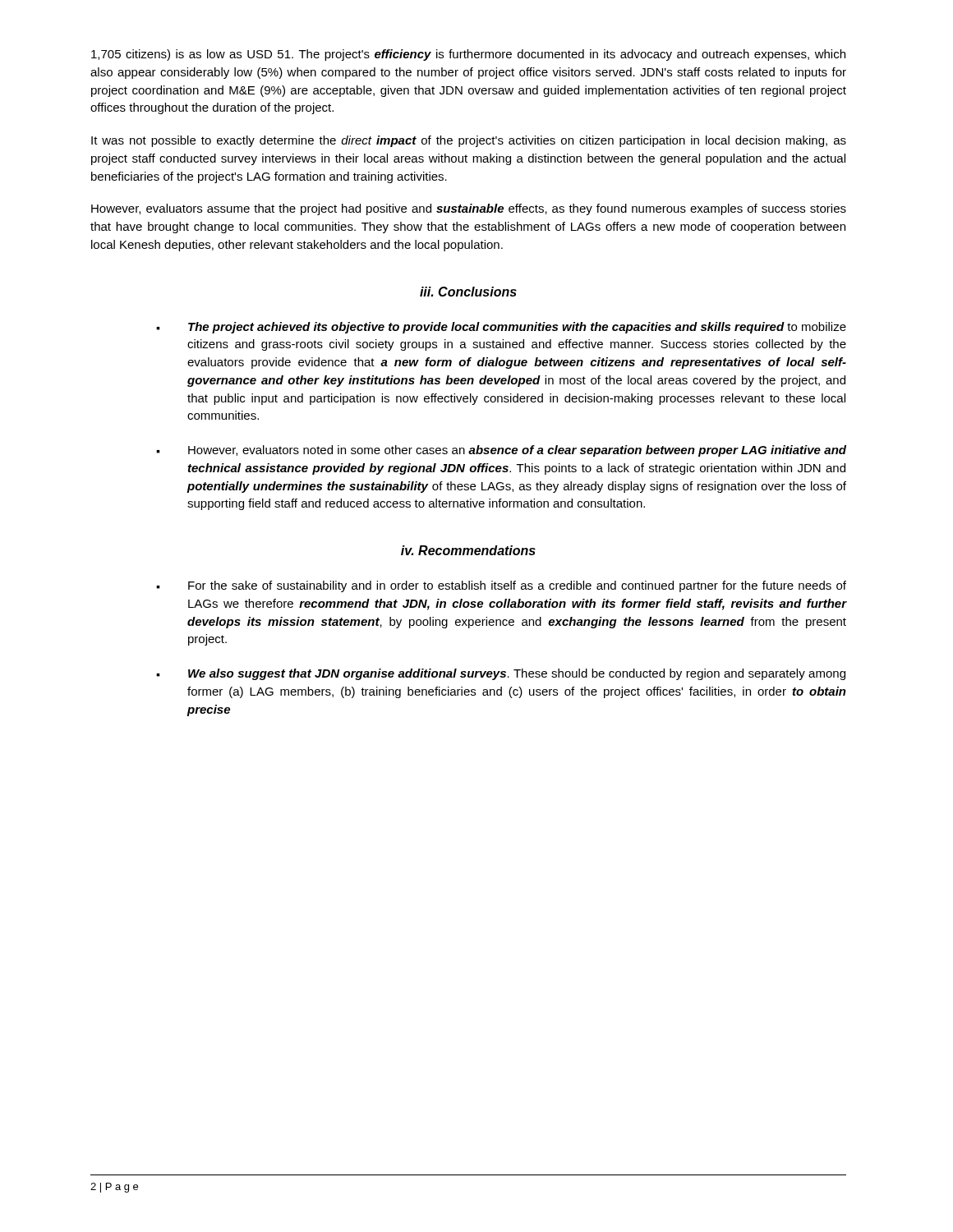
Task: Locate the text block containing "1,705 citizens) is"
Action: coord(468,81)
